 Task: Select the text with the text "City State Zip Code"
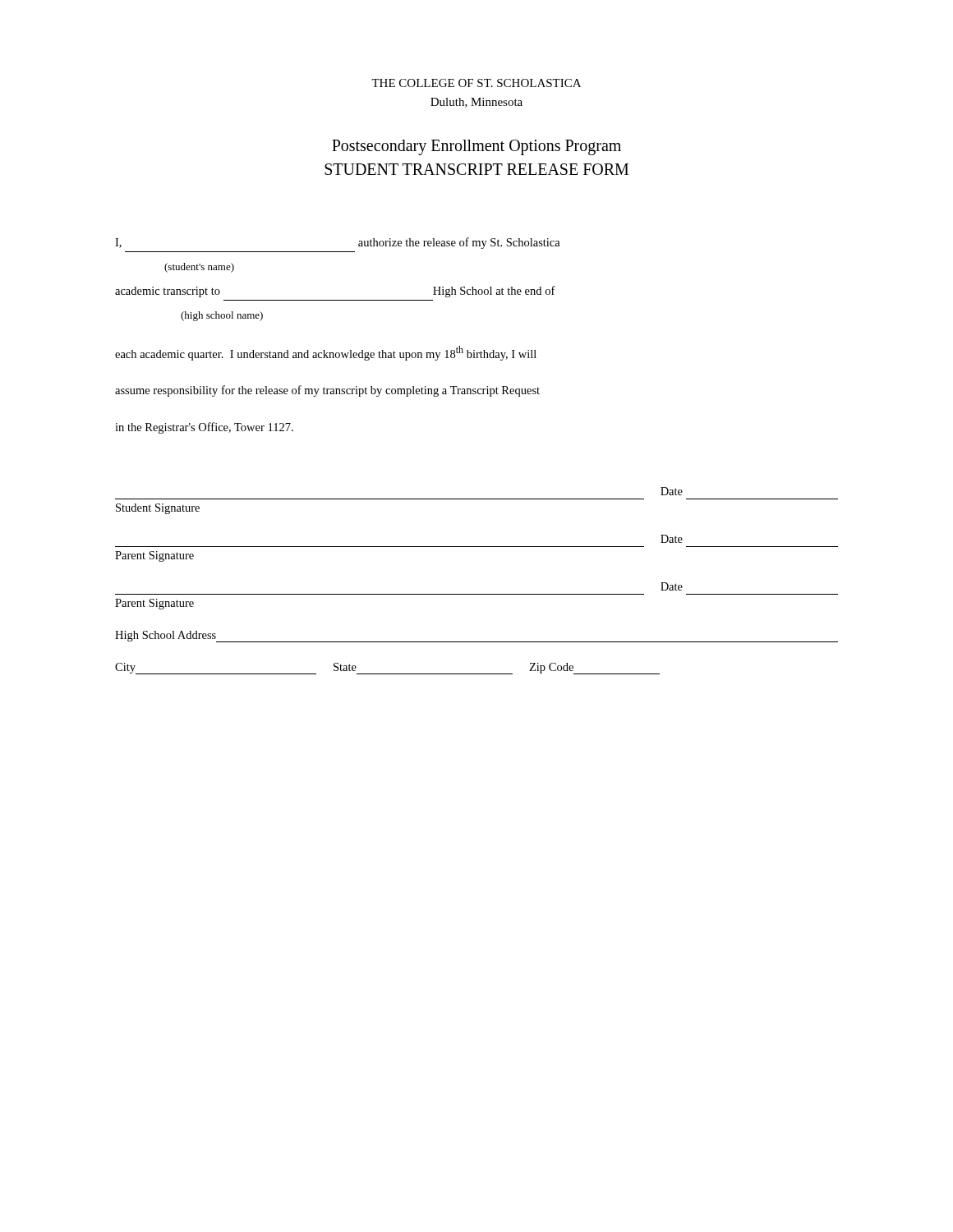point(388,666)
